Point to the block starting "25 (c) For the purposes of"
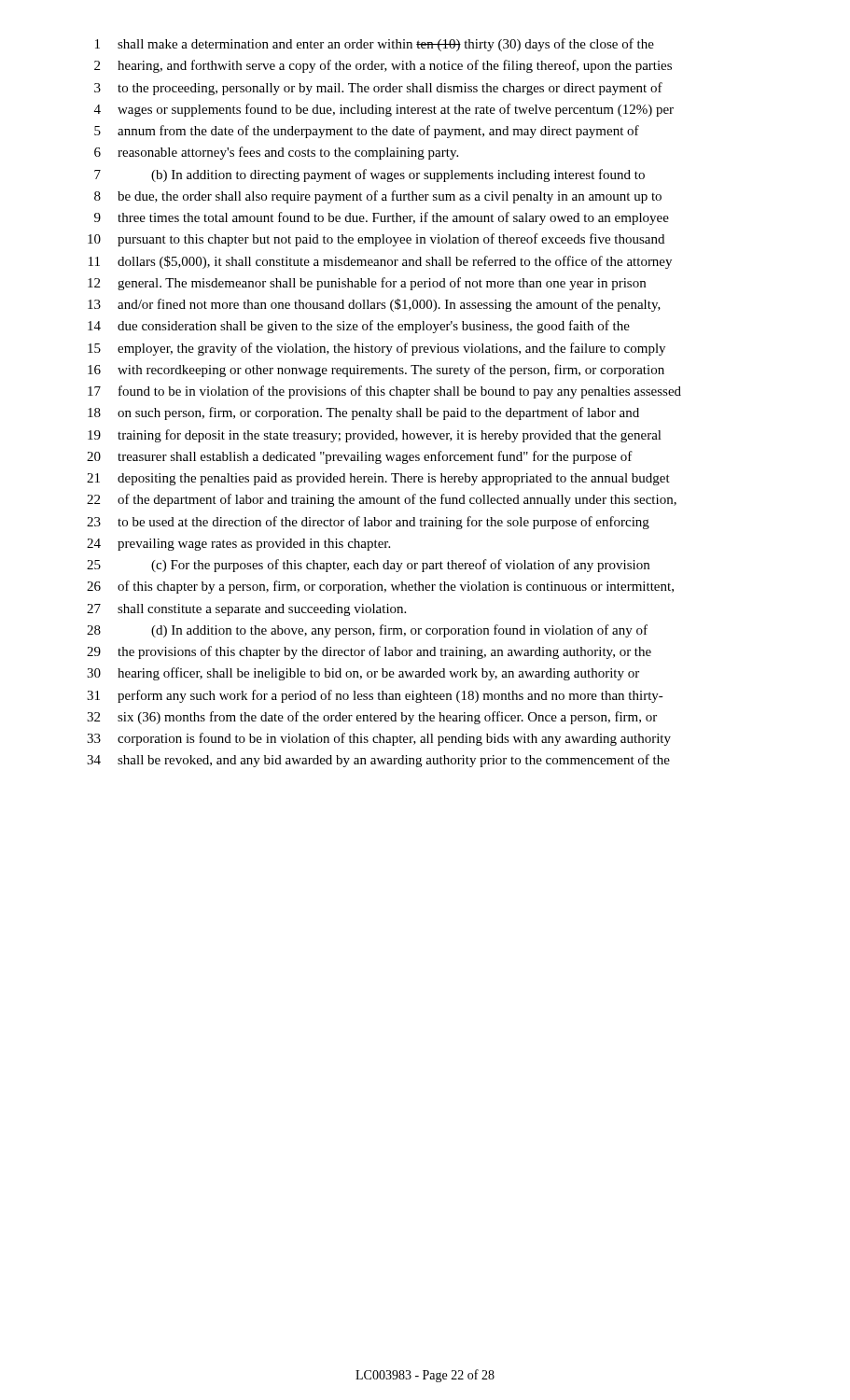 (x=425, y=587)
